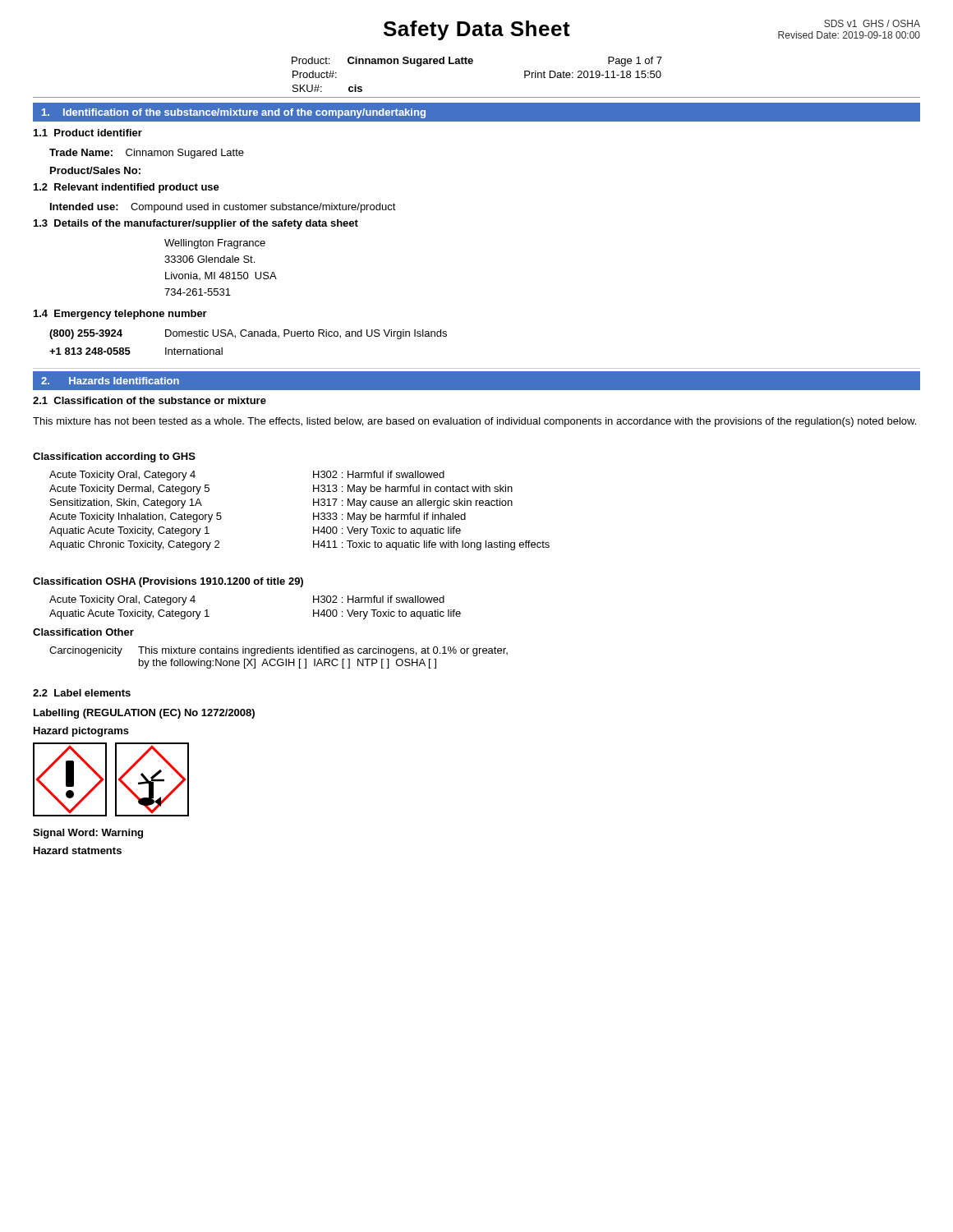Click on the passage starting "Trade Name: Cinnamon"
The height and width of the screenshot is (1232, 953).
point(147,152)
